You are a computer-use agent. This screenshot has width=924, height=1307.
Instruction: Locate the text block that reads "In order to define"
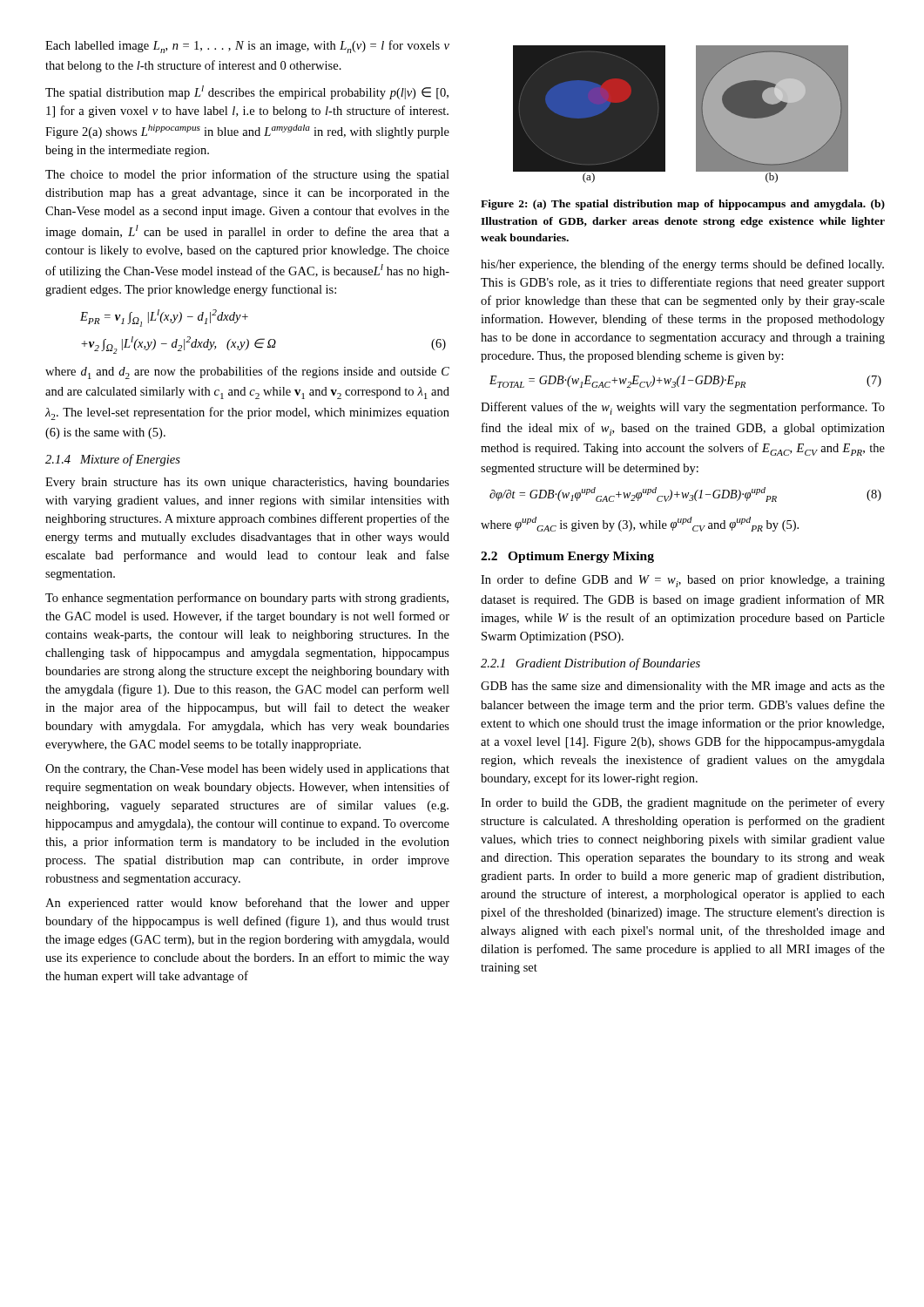[x=683, y=608]
